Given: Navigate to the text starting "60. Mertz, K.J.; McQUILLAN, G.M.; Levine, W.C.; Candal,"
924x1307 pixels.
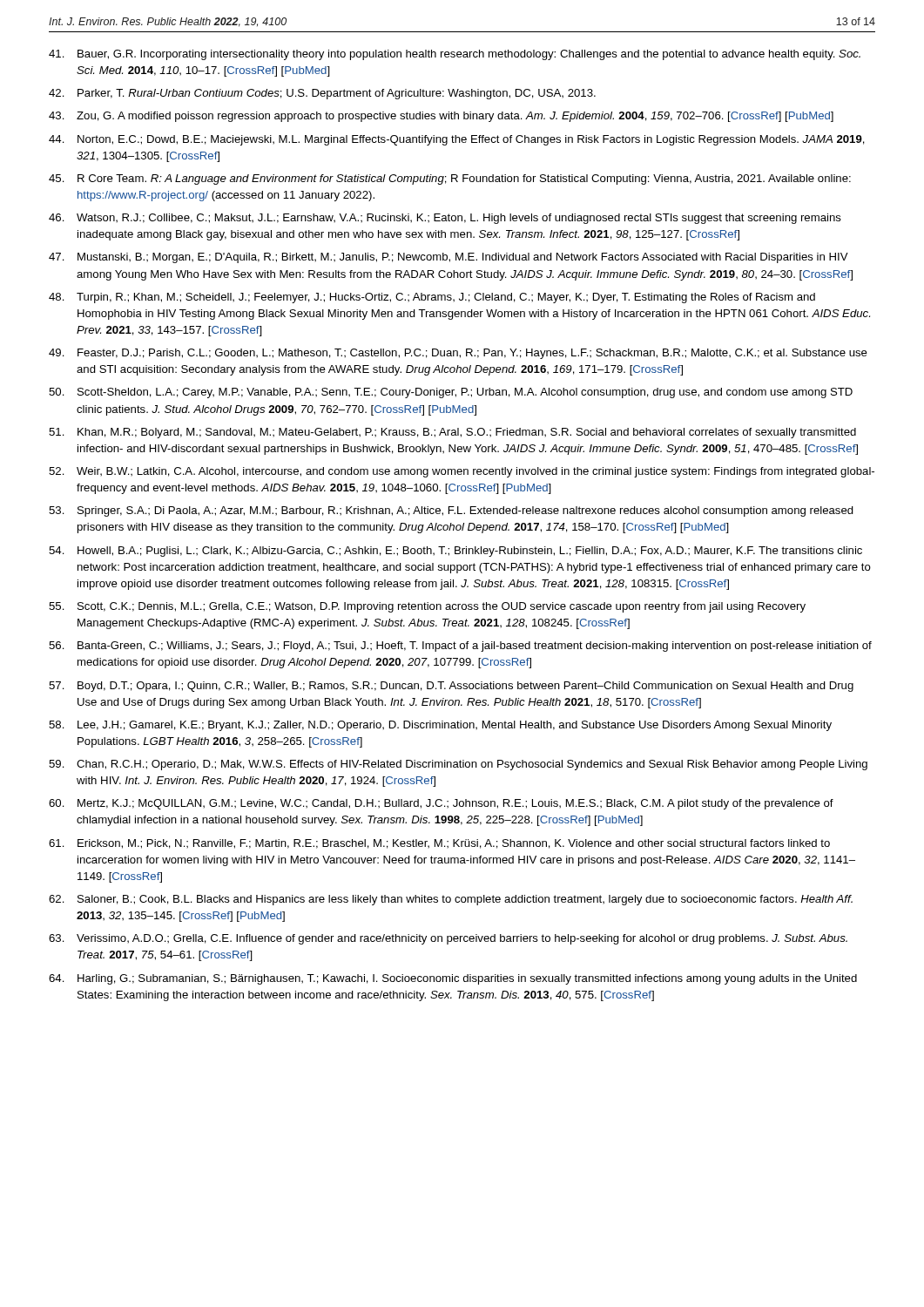Looking at the screenshot, I should [462, 812].
